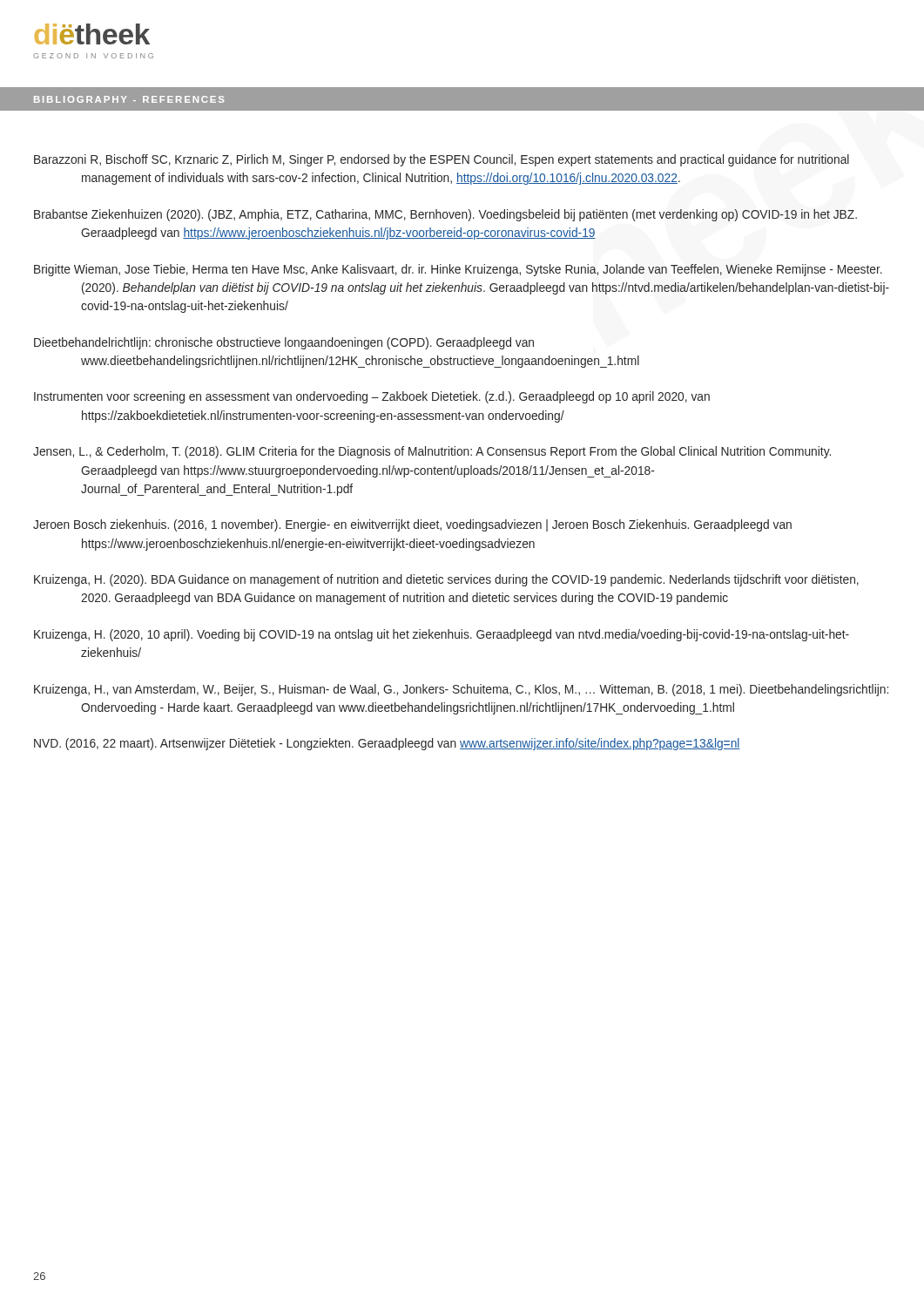Locate the section header containing "BIBLIOGRAPHY - REFERENCES"
This screenshot has height=1307, width=924.
(113, 99)
